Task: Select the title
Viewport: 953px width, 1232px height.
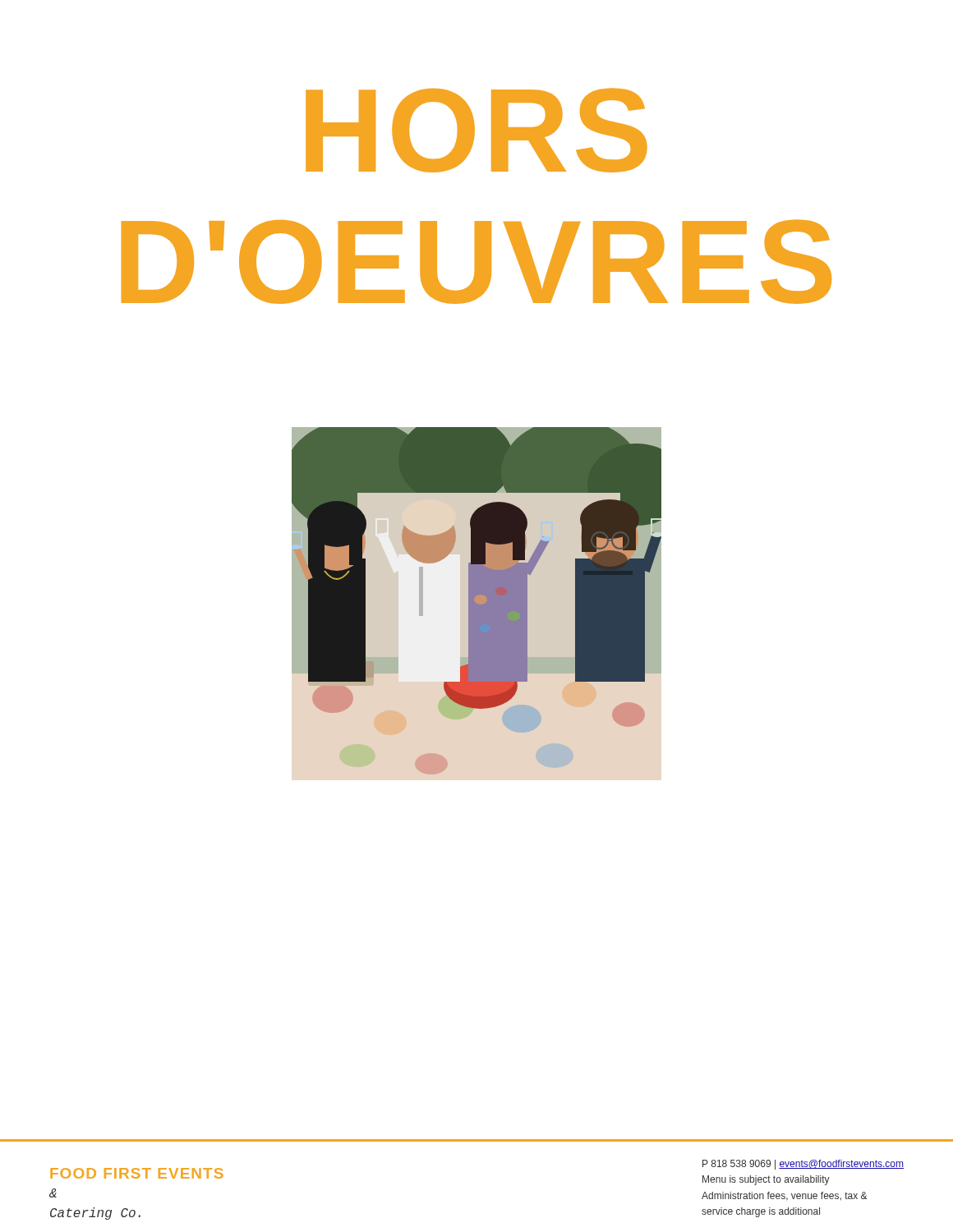Action: [476, 197]
